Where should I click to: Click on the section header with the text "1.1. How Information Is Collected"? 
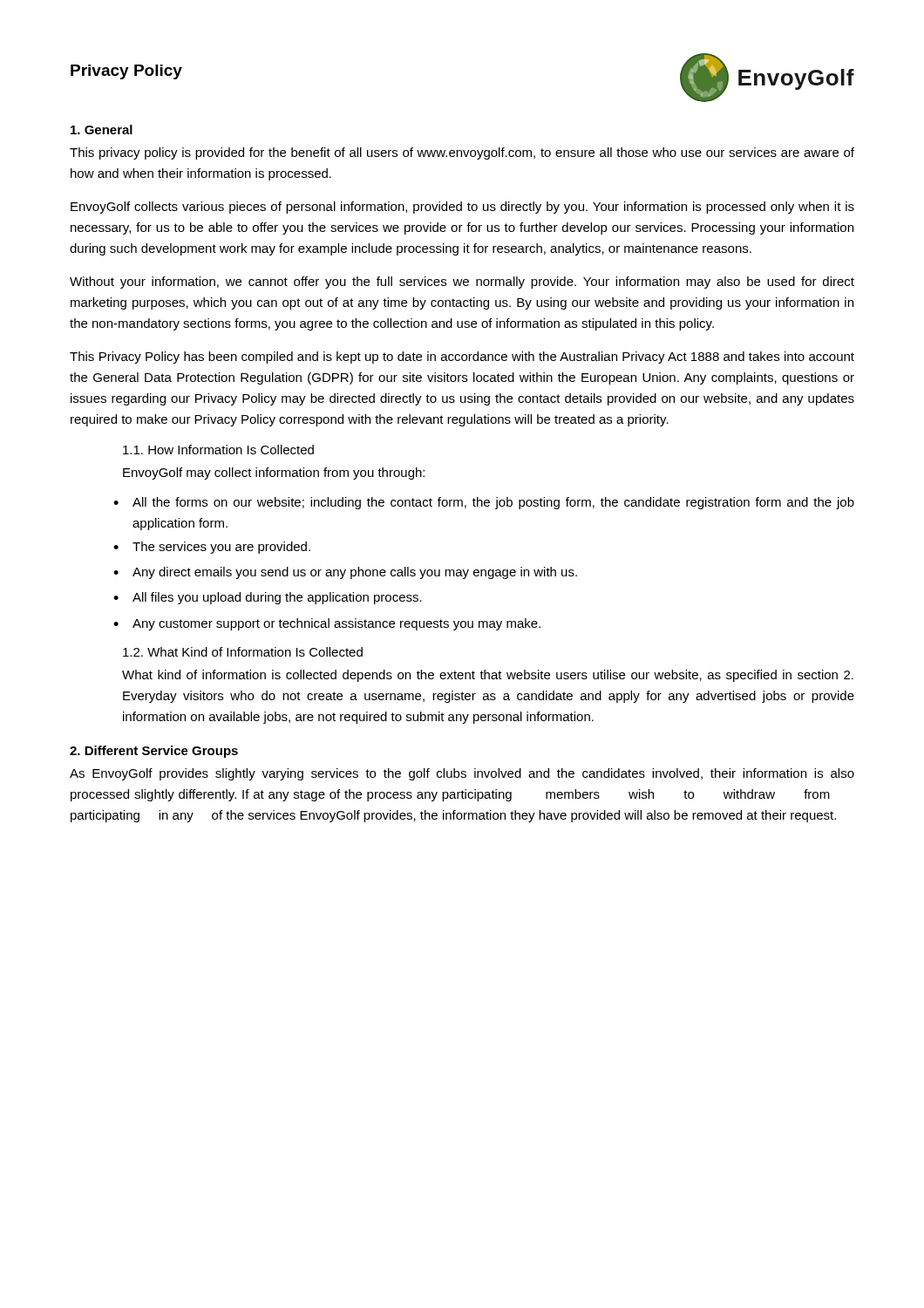tap(218, 449)
